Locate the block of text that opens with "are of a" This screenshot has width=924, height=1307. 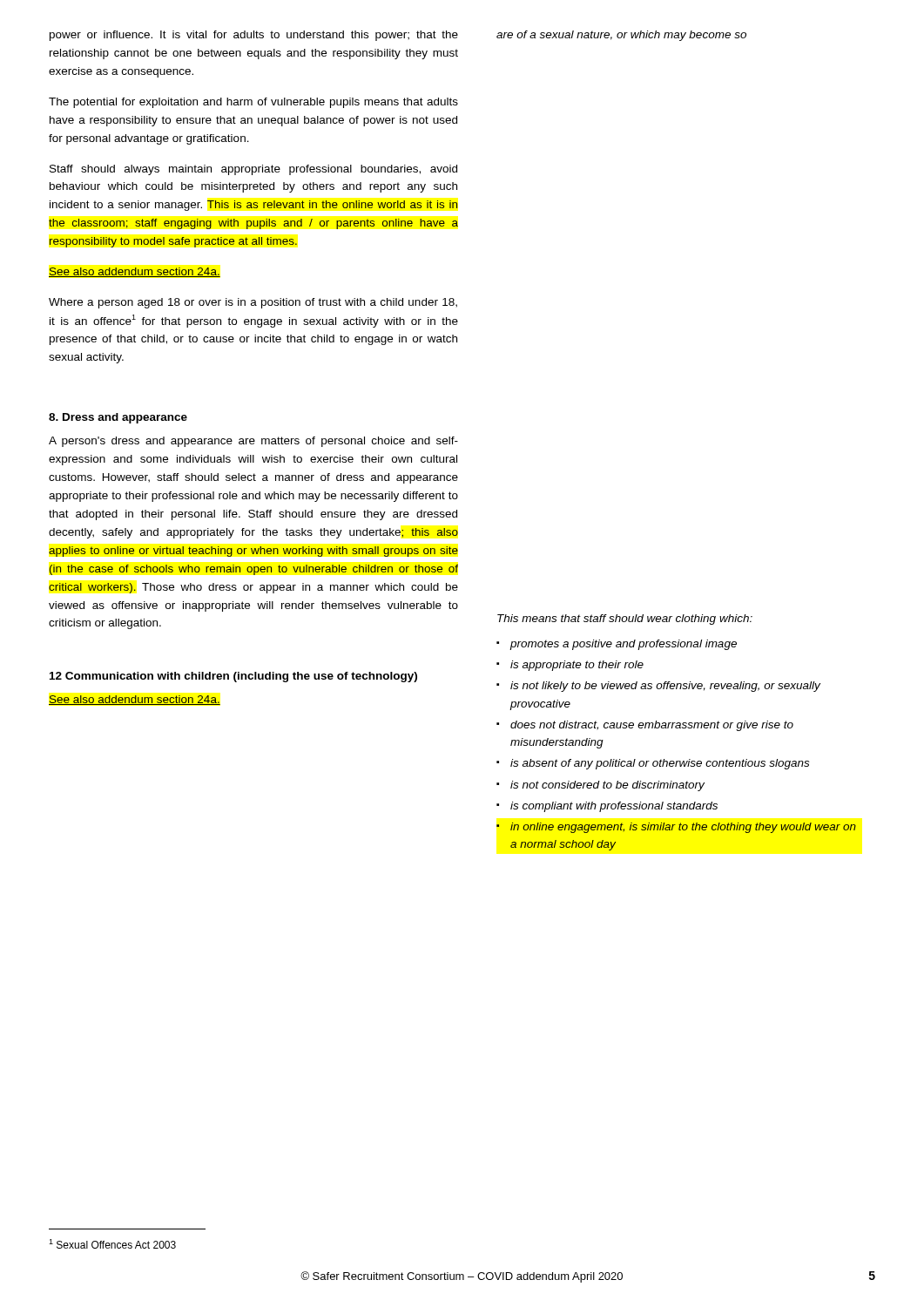coord(679,35)
